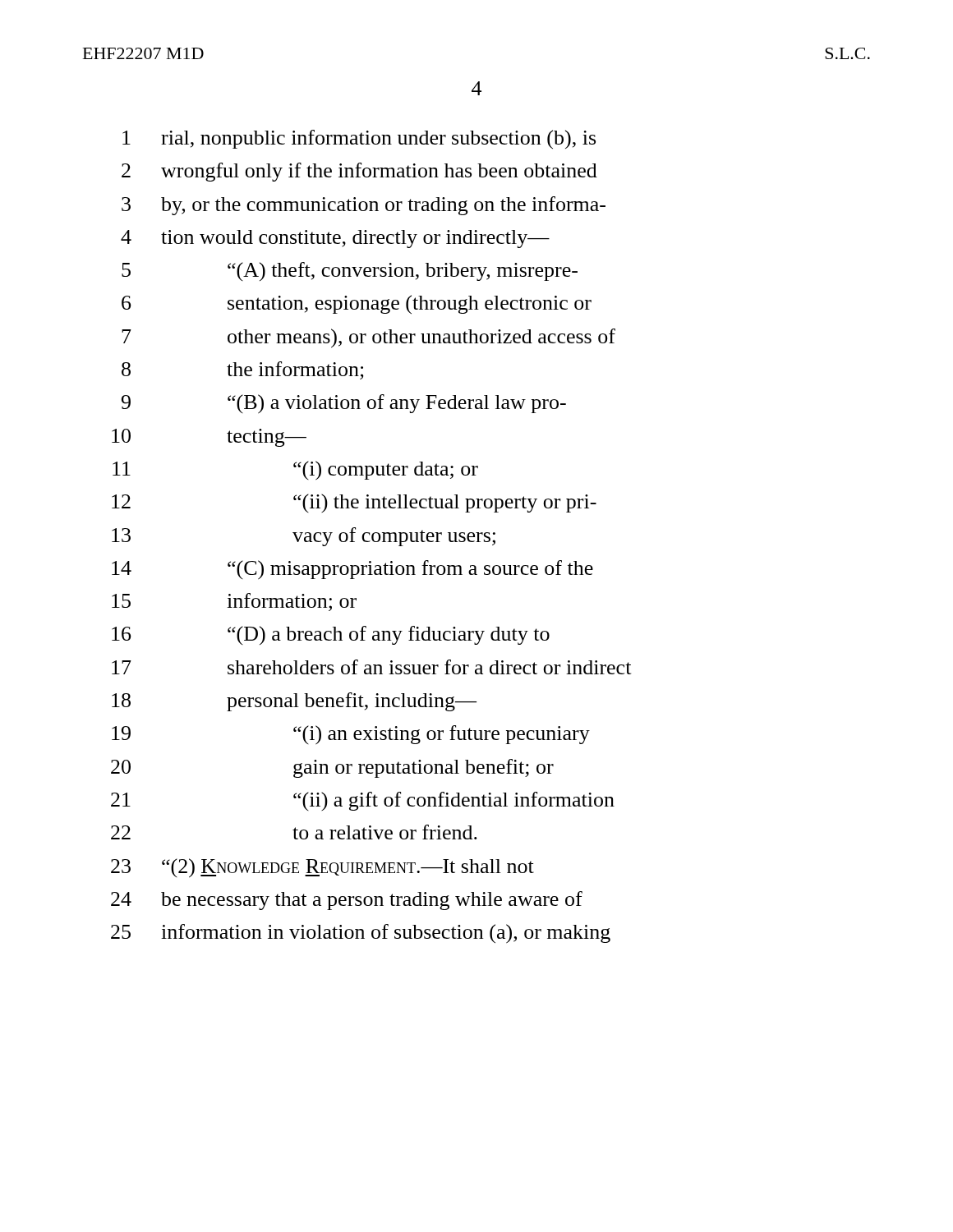The height and width of the screenshot is (1232, 953).
Task: Where is the passage that starts "14 “(C) misappropriation from"?
Action: 476,568
